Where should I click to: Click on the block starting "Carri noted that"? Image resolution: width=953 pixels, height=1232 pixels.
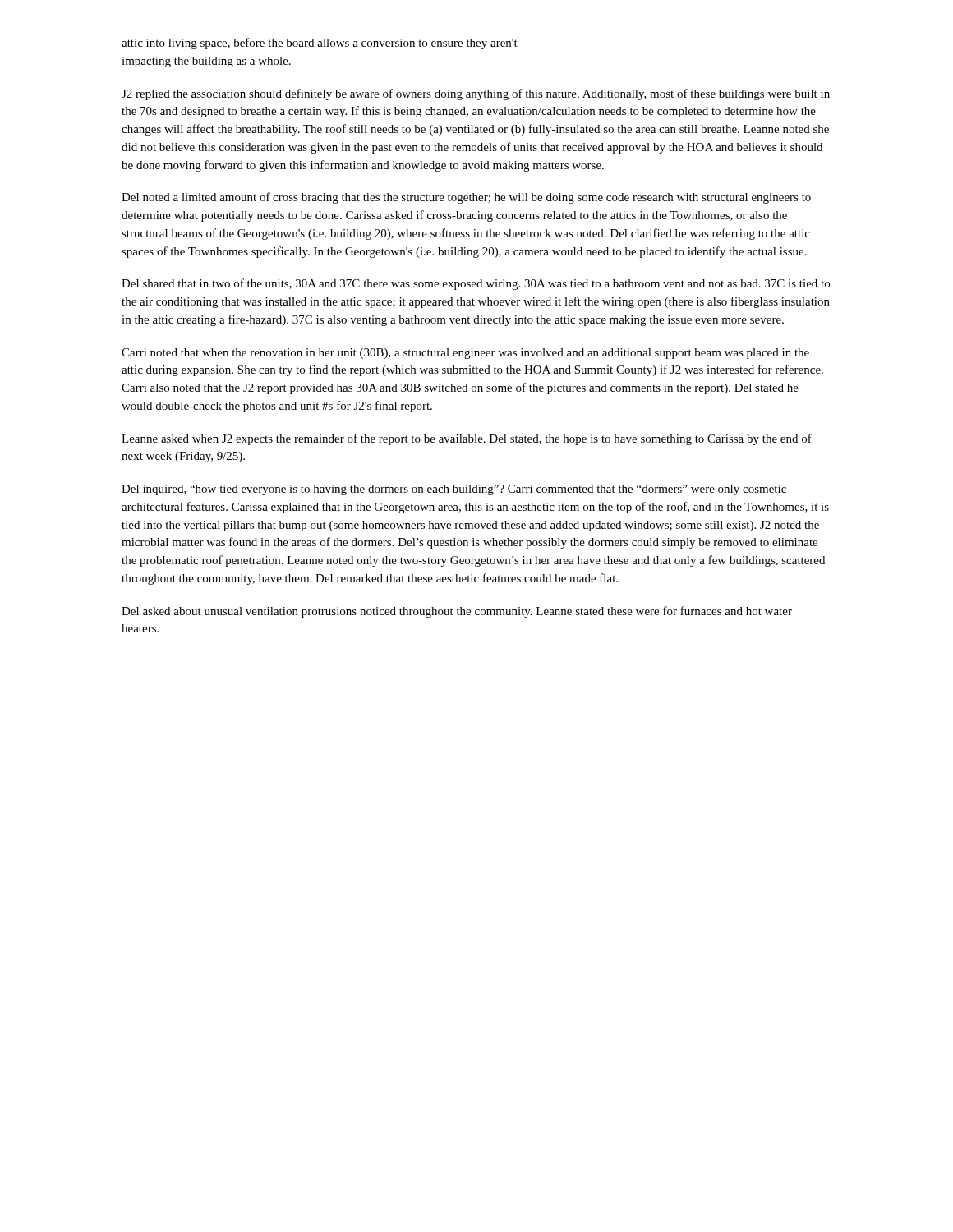473,379
